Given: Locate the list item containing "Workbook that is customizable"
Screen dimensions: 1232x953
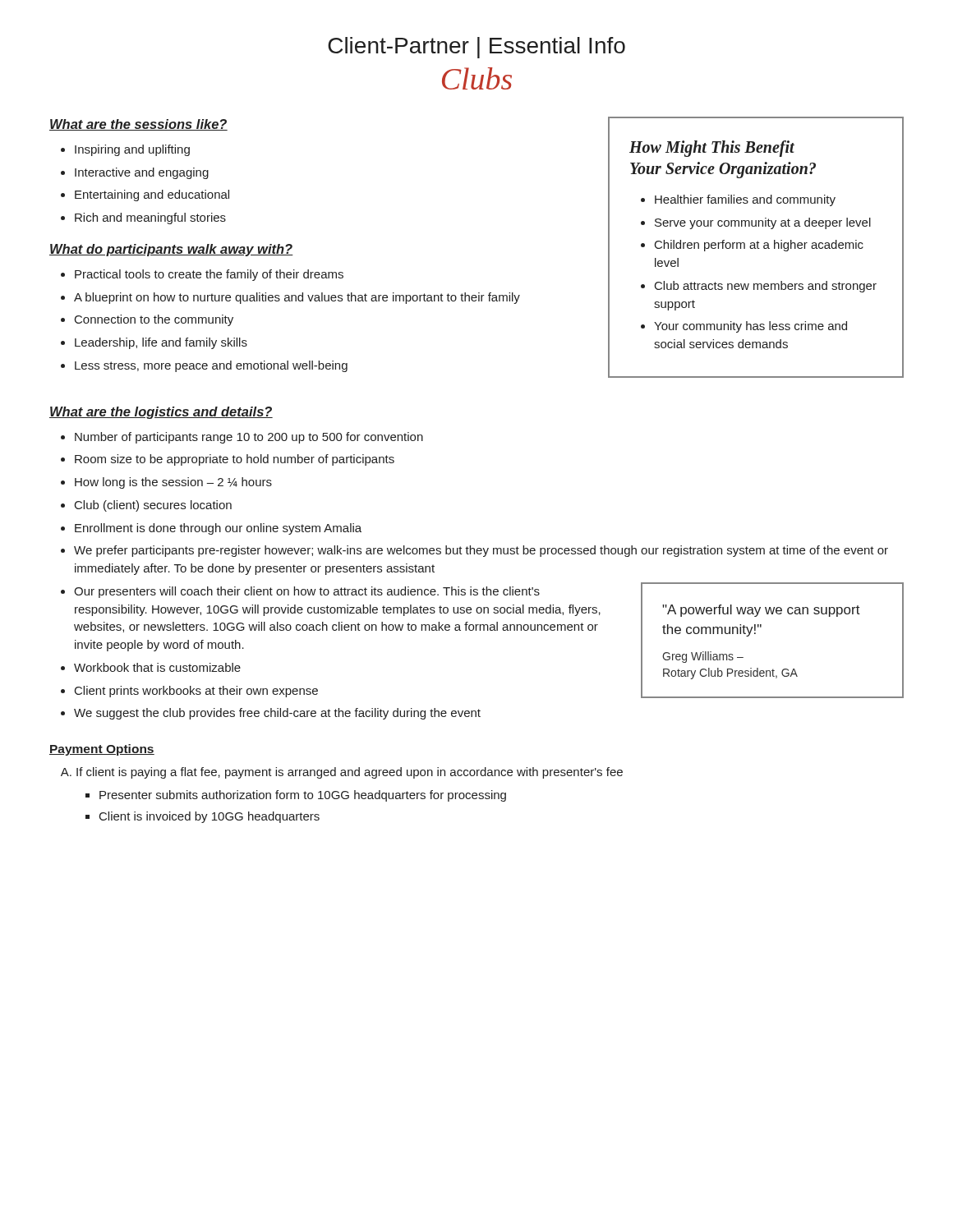Looking at the screenshot, I should coord(157,667).
